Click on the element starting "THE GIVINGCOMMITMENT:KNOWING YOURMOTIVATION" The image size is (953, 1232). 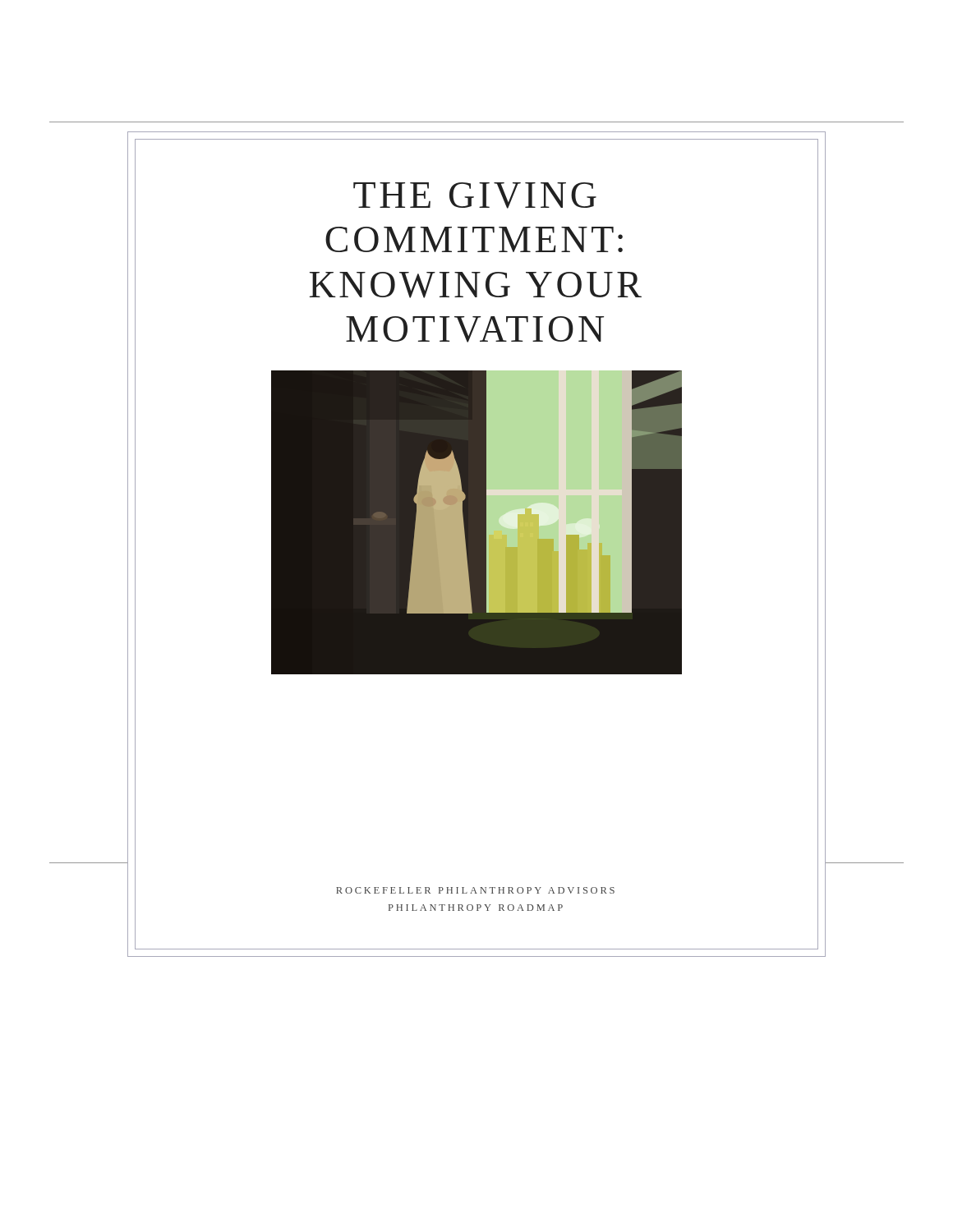[x=476, y=262]
